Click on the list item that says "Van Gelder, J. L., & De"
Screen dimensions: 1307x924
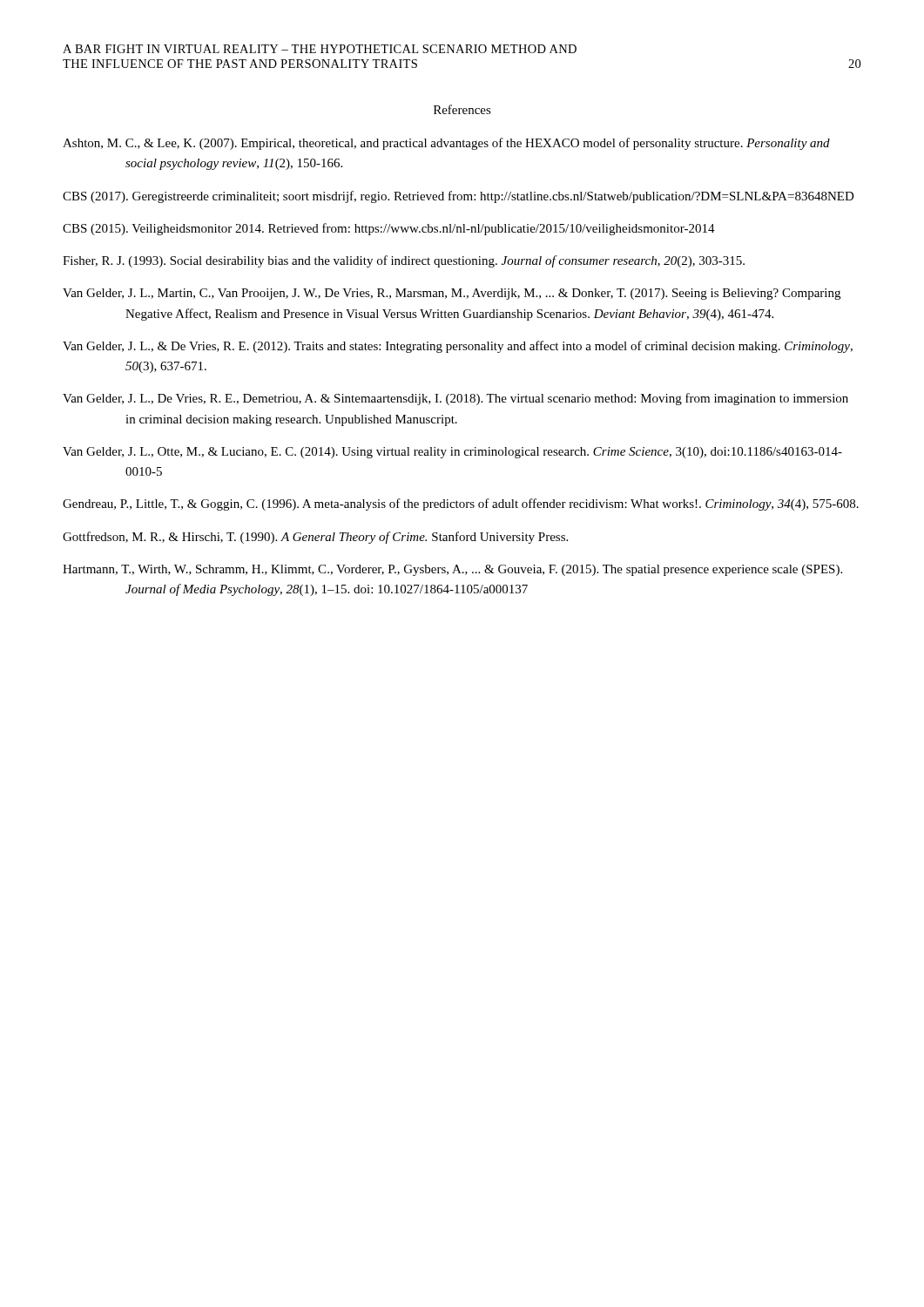(458, 356)
